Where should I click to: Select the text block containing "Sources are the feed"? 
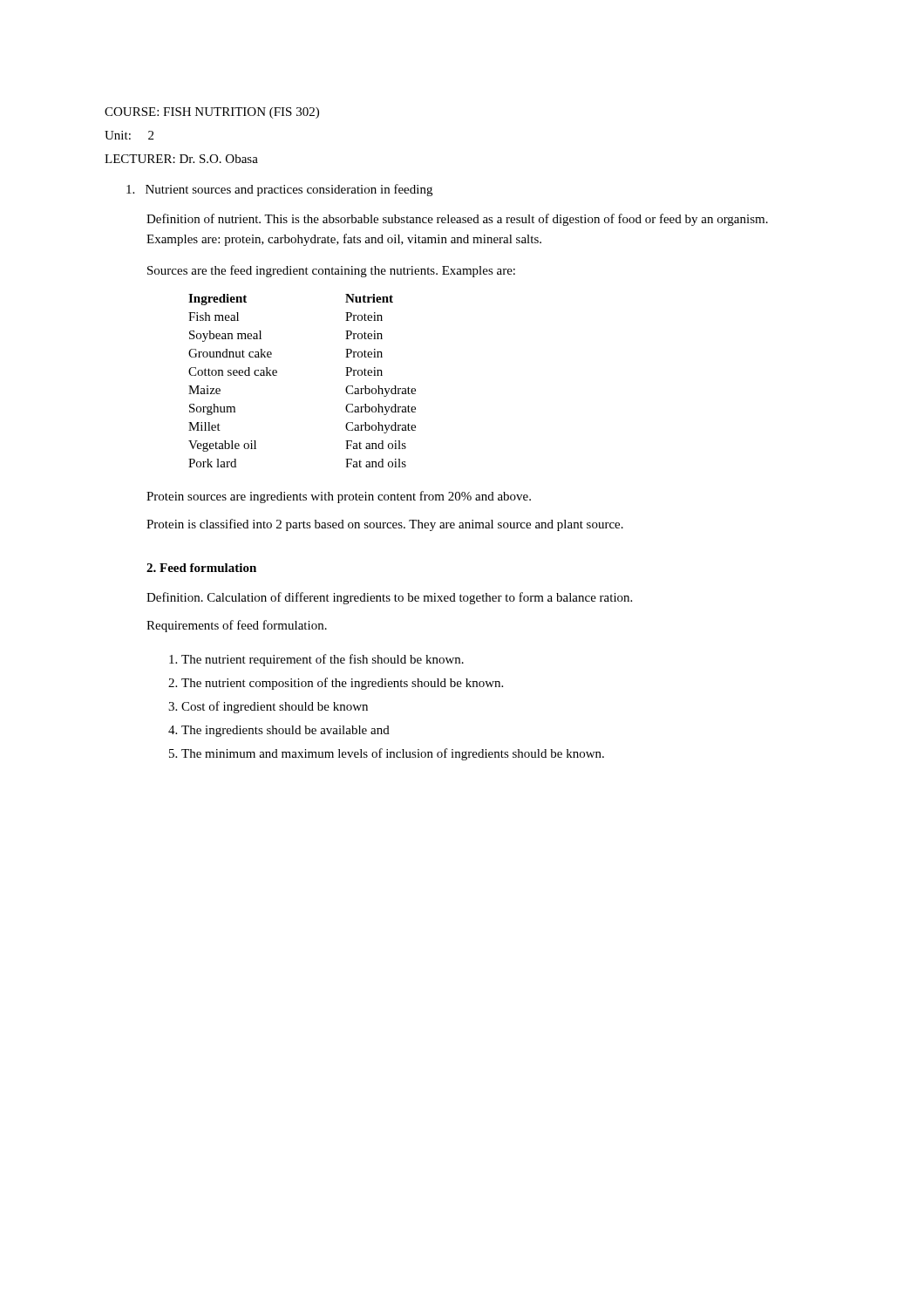(x=331, y=270)
